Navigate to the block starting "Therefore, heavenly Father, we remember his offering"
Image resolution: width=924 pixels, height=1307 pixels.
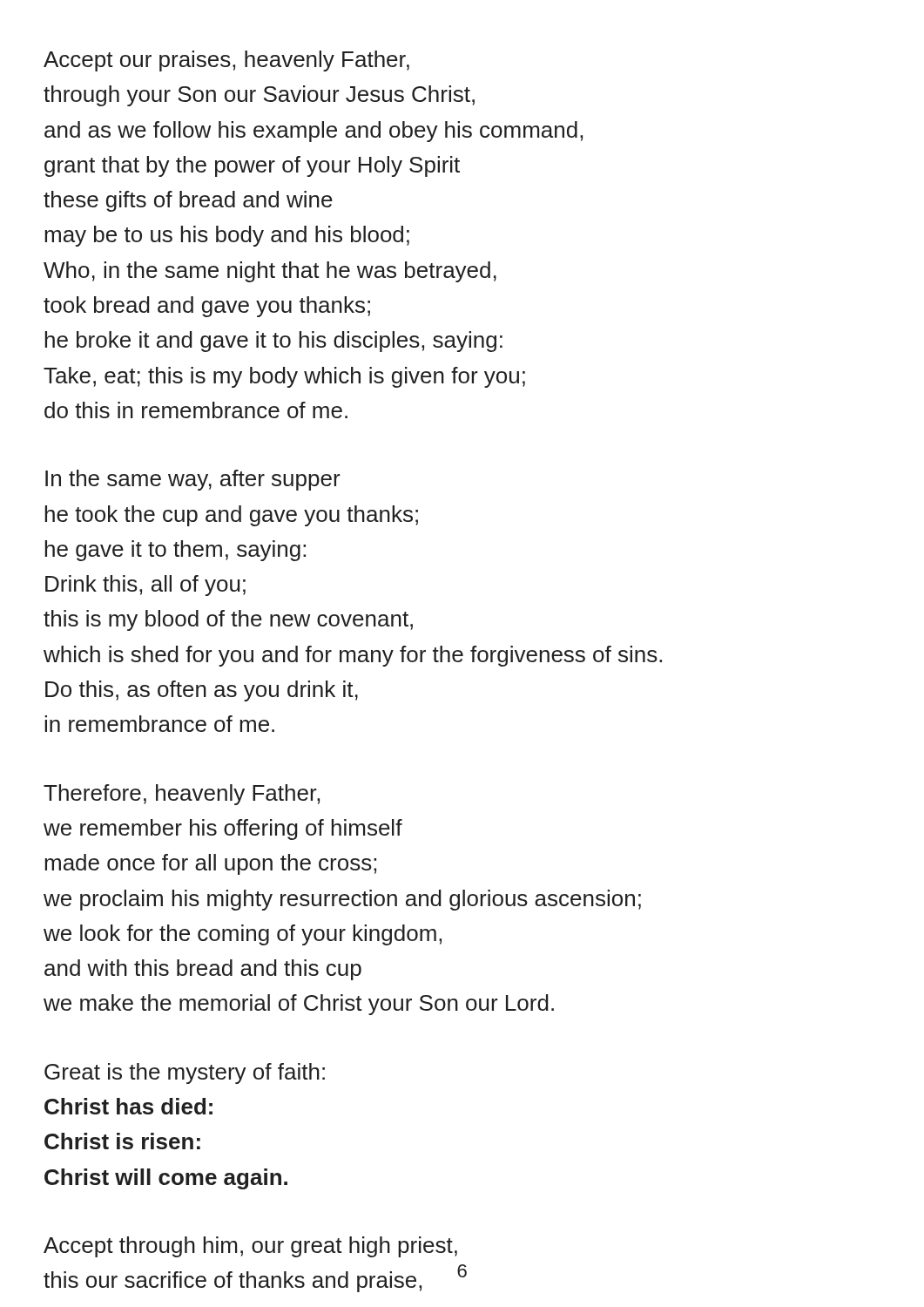click(x=343, y=898)
